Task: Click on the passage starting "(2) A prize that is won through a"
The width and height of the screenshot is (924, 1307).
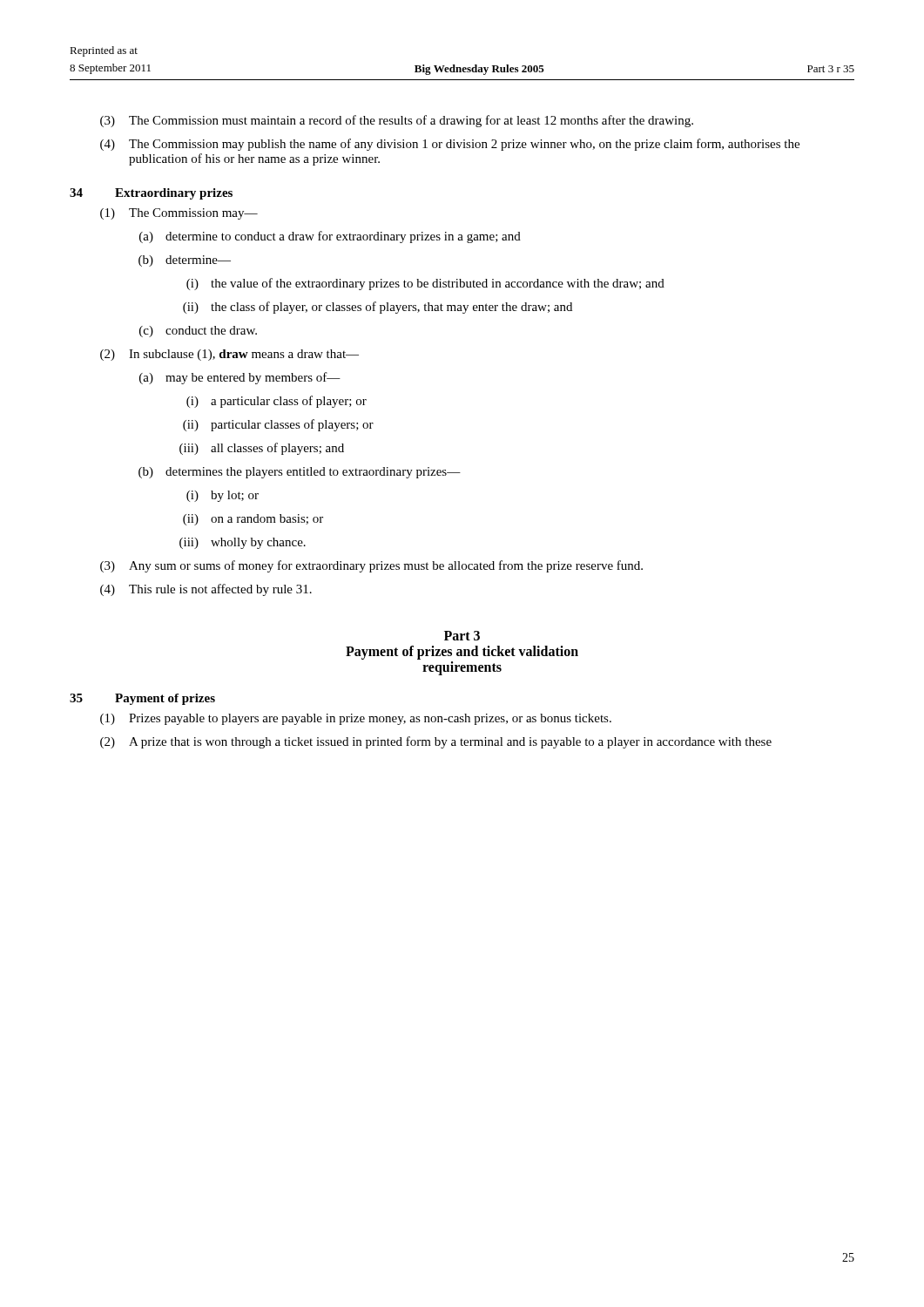Action: click(462, 742)
